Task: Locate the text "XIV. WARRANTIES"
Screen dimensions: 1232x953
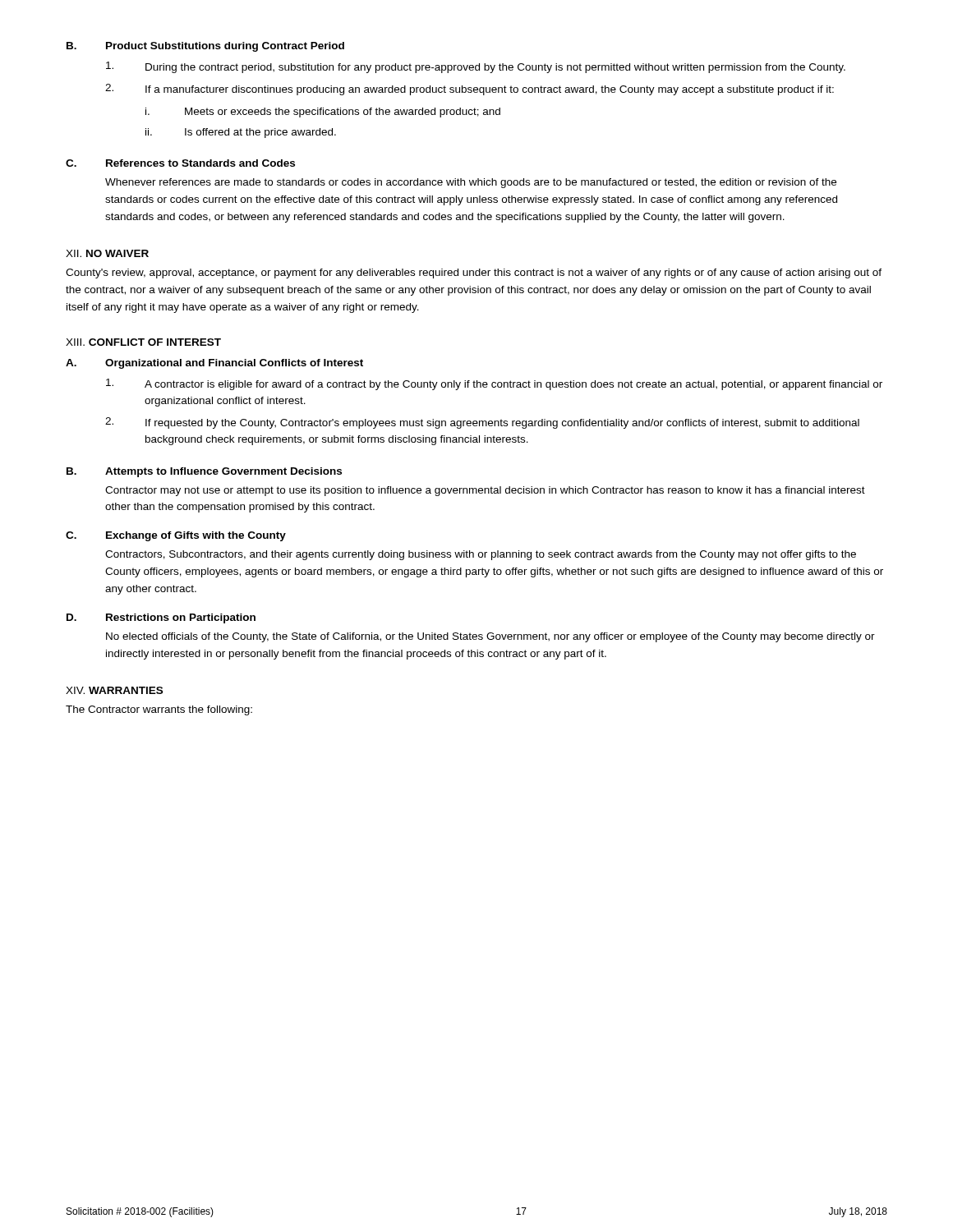Action: [115, 690]
